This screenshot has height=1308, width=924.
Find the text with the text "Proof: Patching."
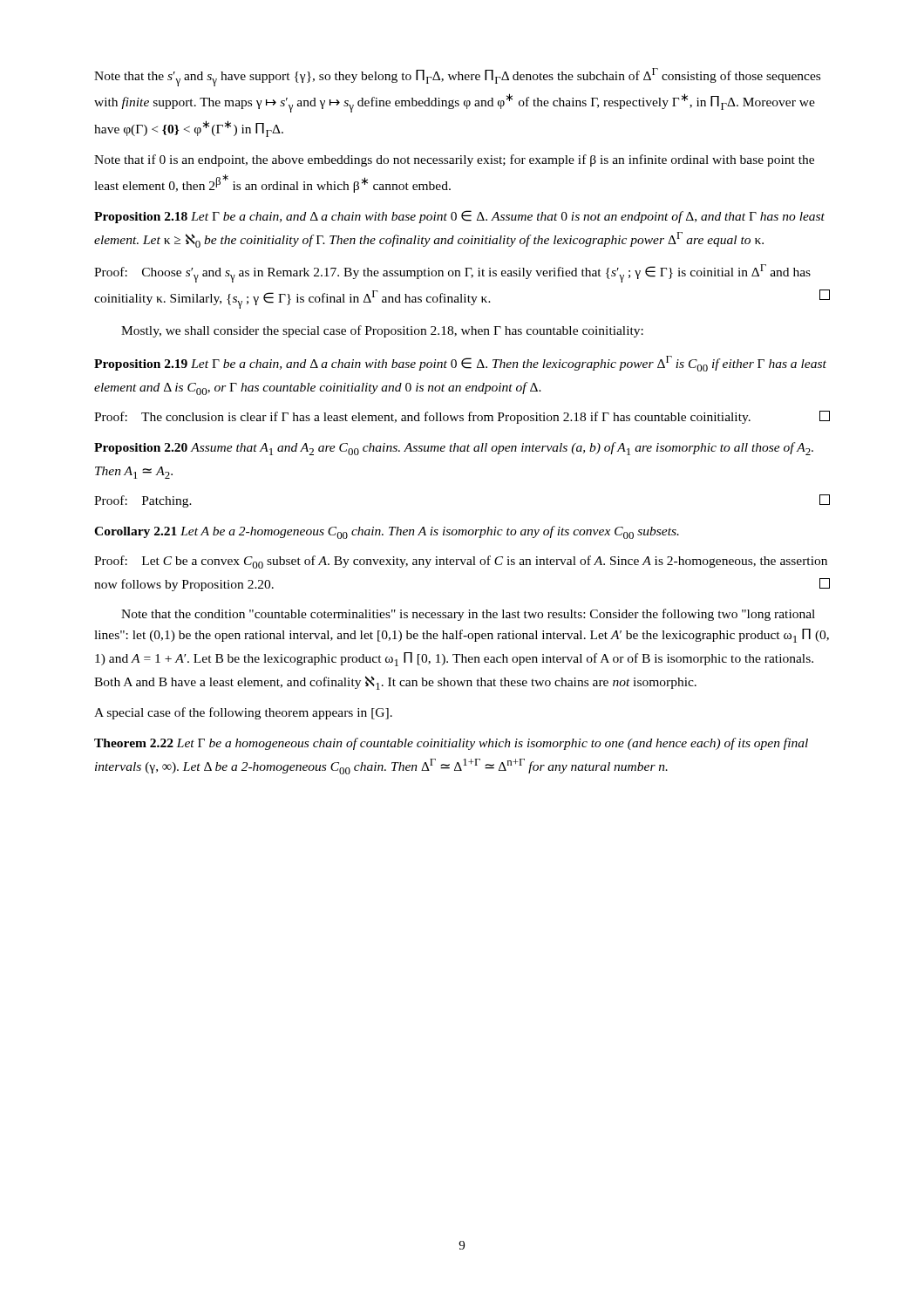pos(107,501)
